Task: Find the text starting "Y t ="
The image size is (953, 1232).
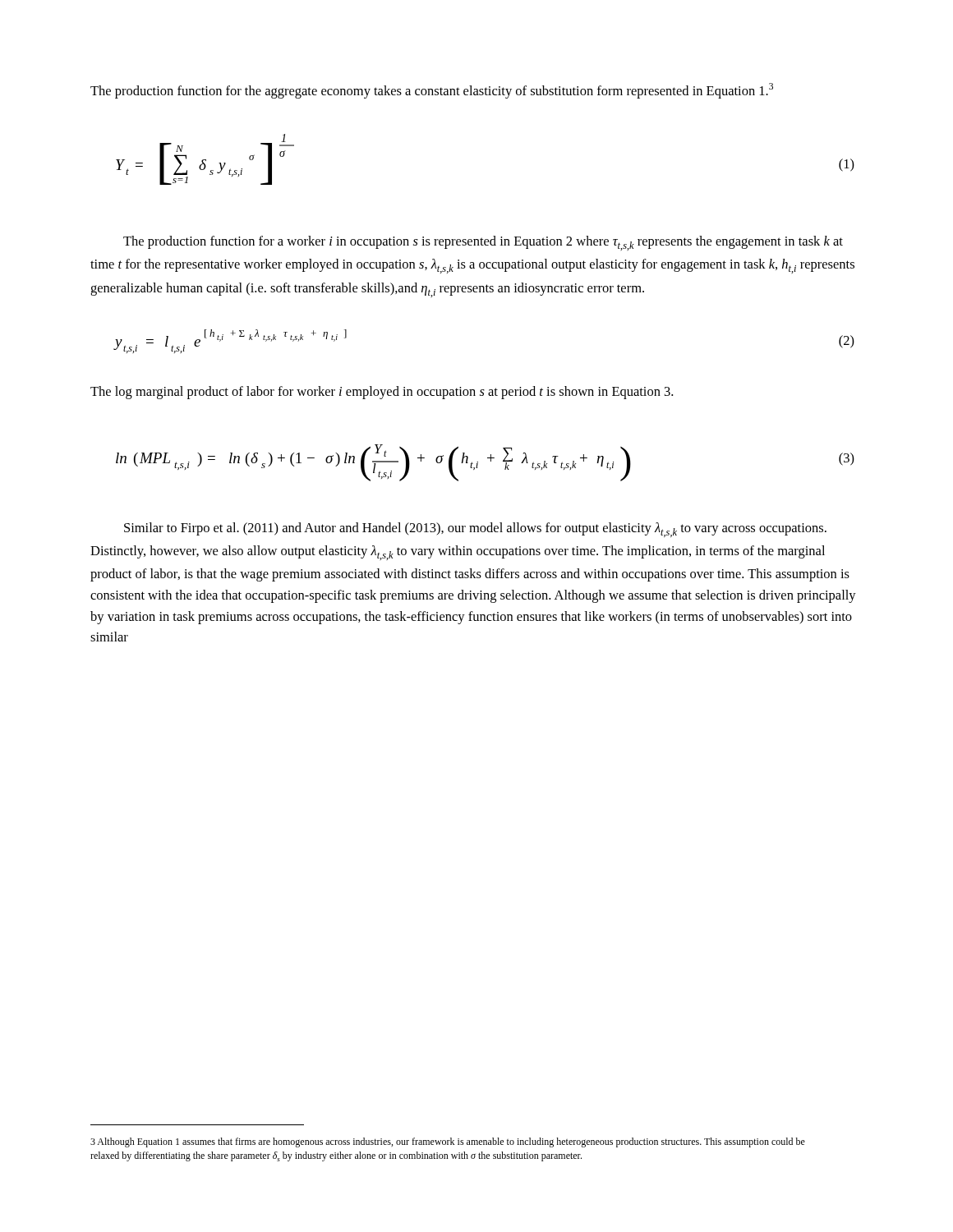Action: [180, 160]
